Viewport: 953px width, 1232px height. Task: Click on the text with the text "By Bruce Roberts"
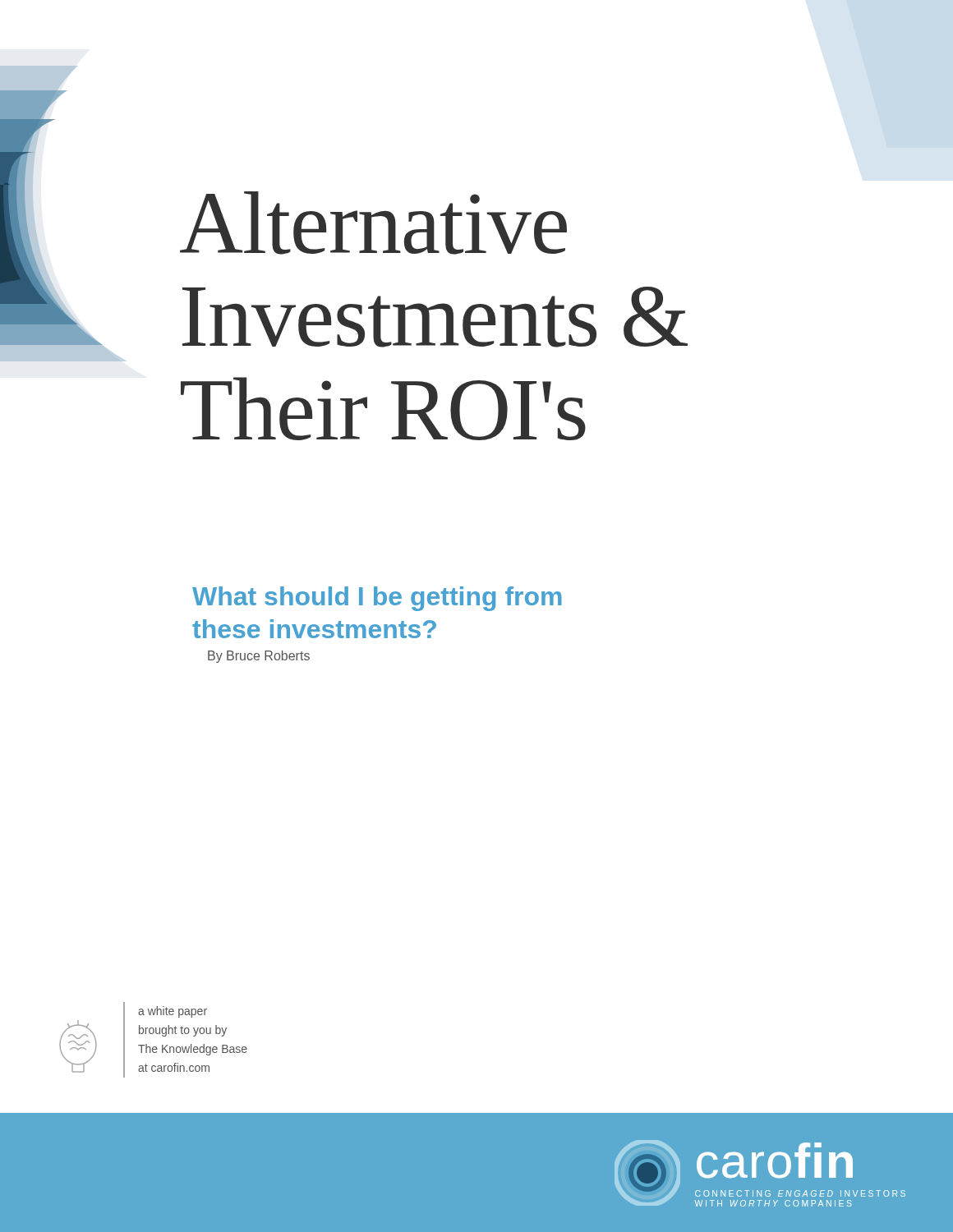point(259,656)
